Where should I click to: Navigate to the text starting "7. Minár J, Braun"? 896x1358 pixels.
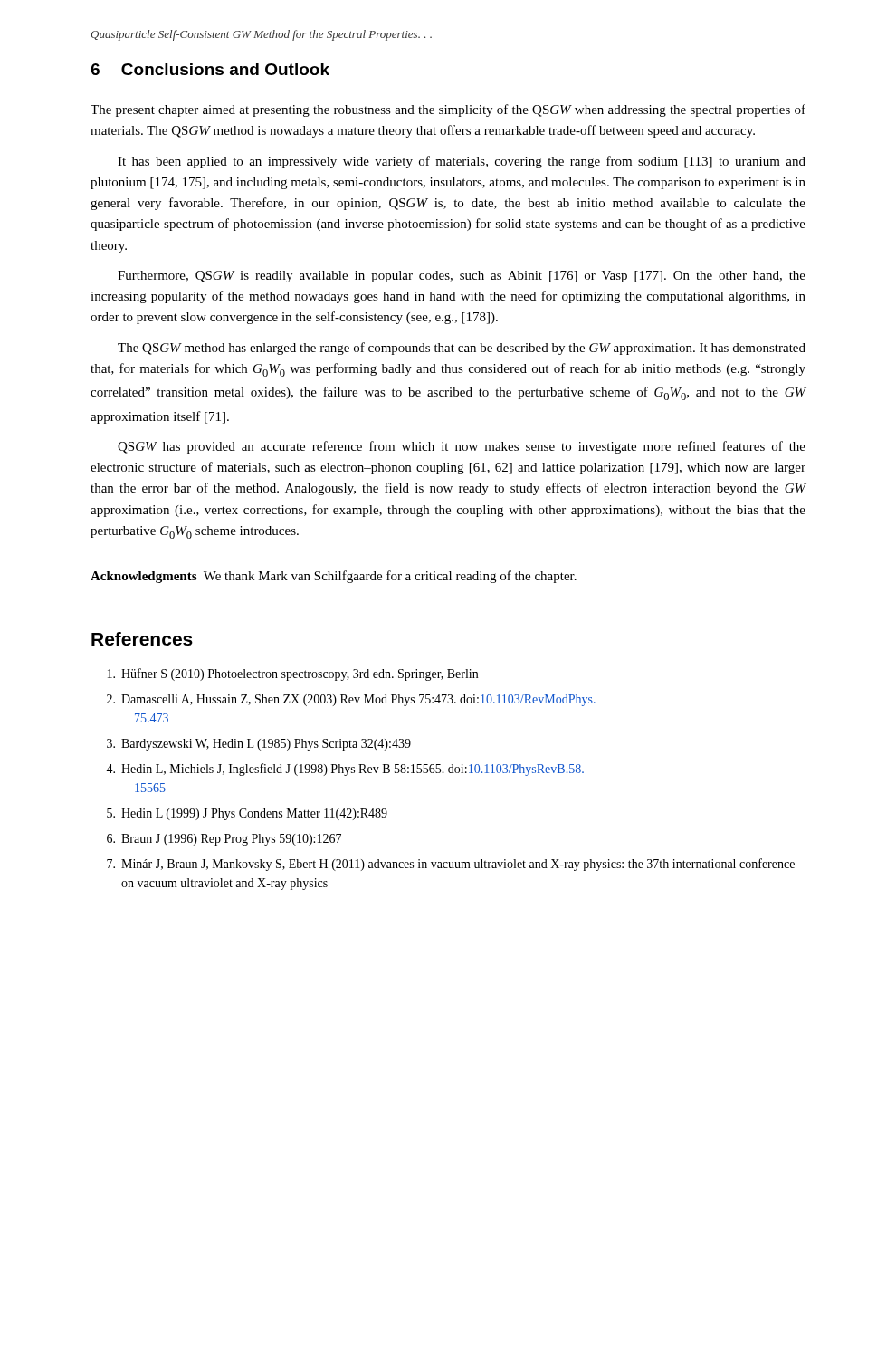(x=448, y=874)
